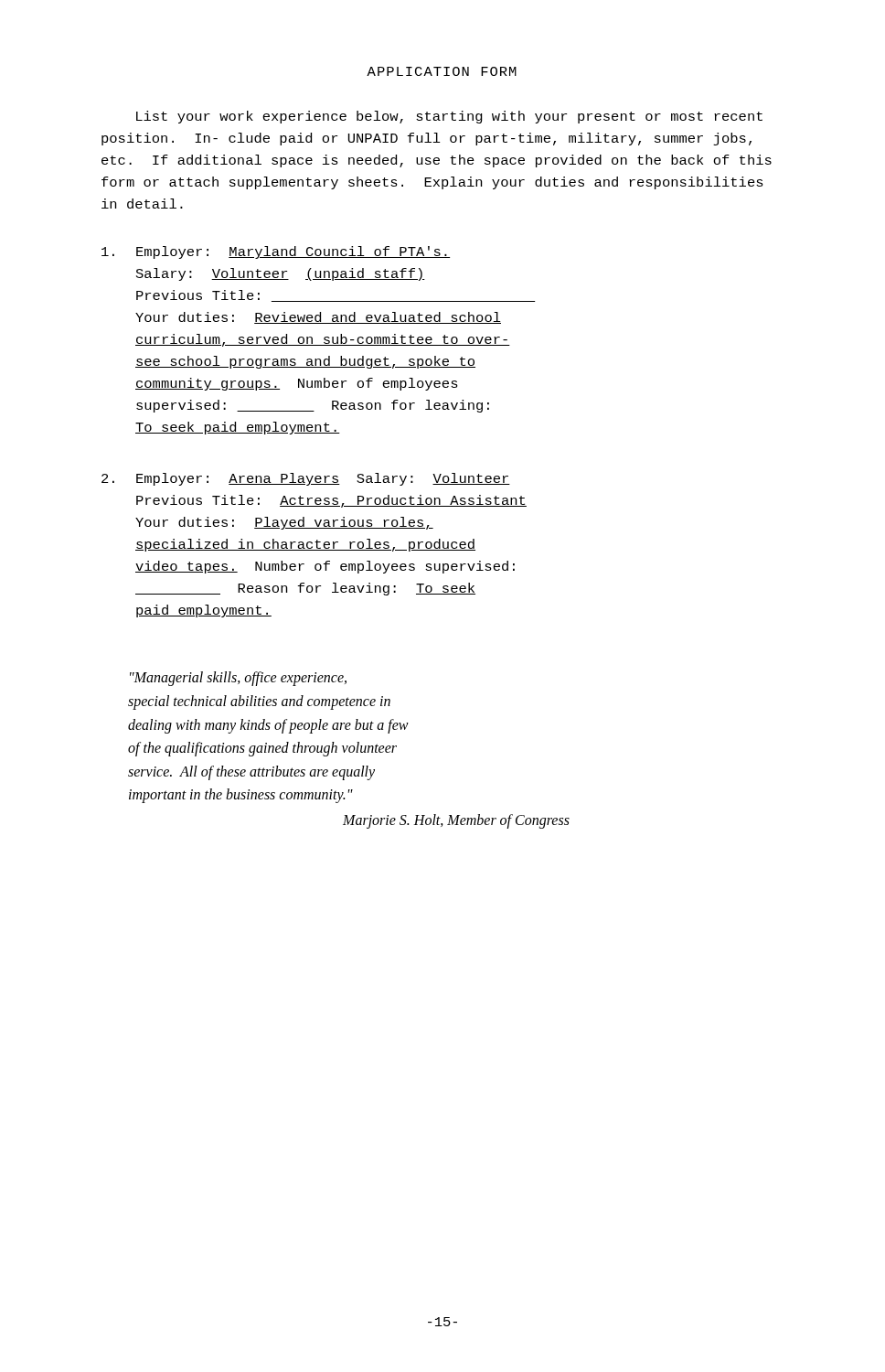This screenshot has height=1372, width=885.
Task: Locate the text block with the text "List your work experience below, starting with your"
Action: pyautogui.click(x=436, y=161)
